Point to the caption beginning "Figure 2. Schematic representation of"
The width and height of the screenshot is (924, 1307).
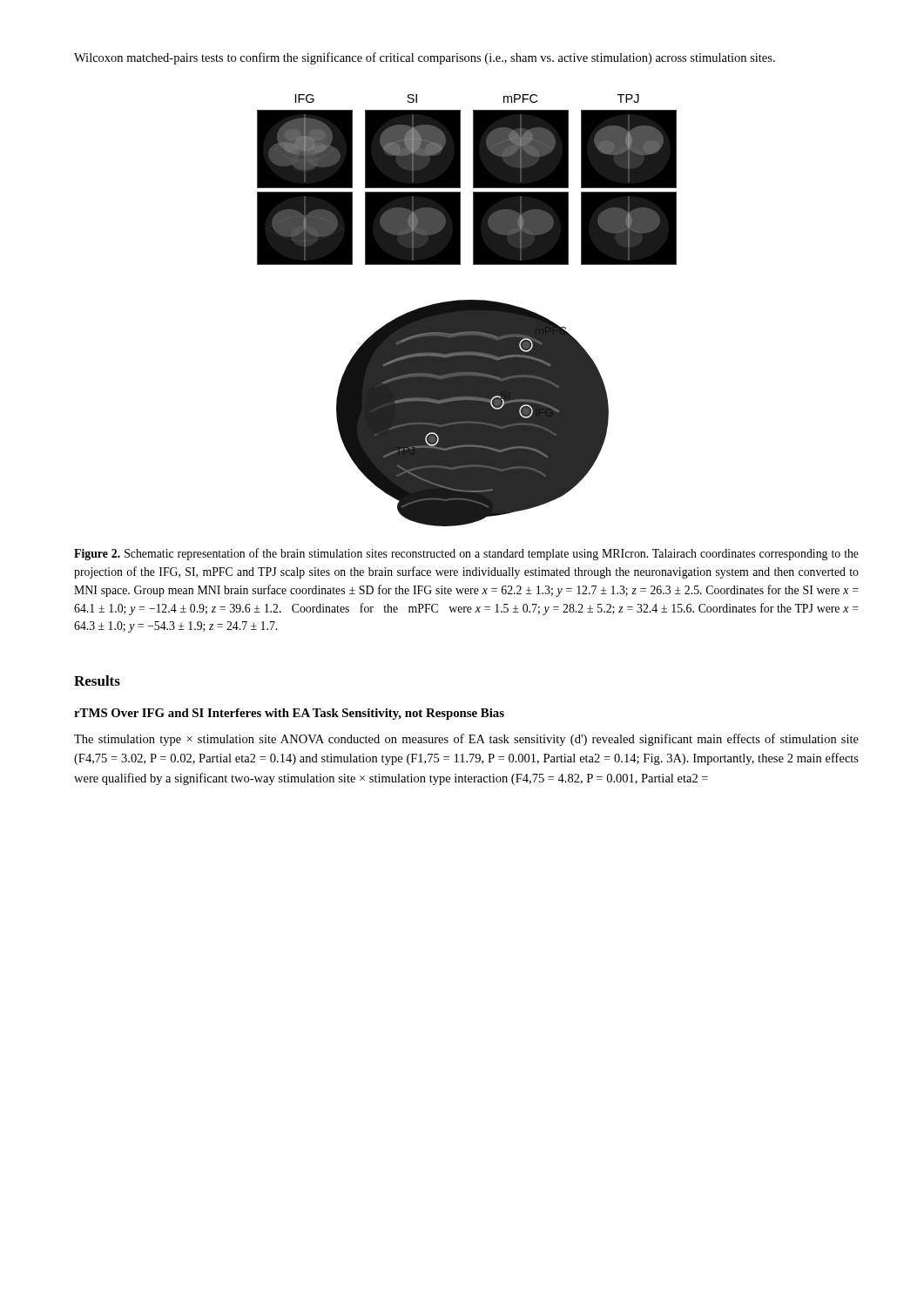pyautogui.click(x=466, y=590)
